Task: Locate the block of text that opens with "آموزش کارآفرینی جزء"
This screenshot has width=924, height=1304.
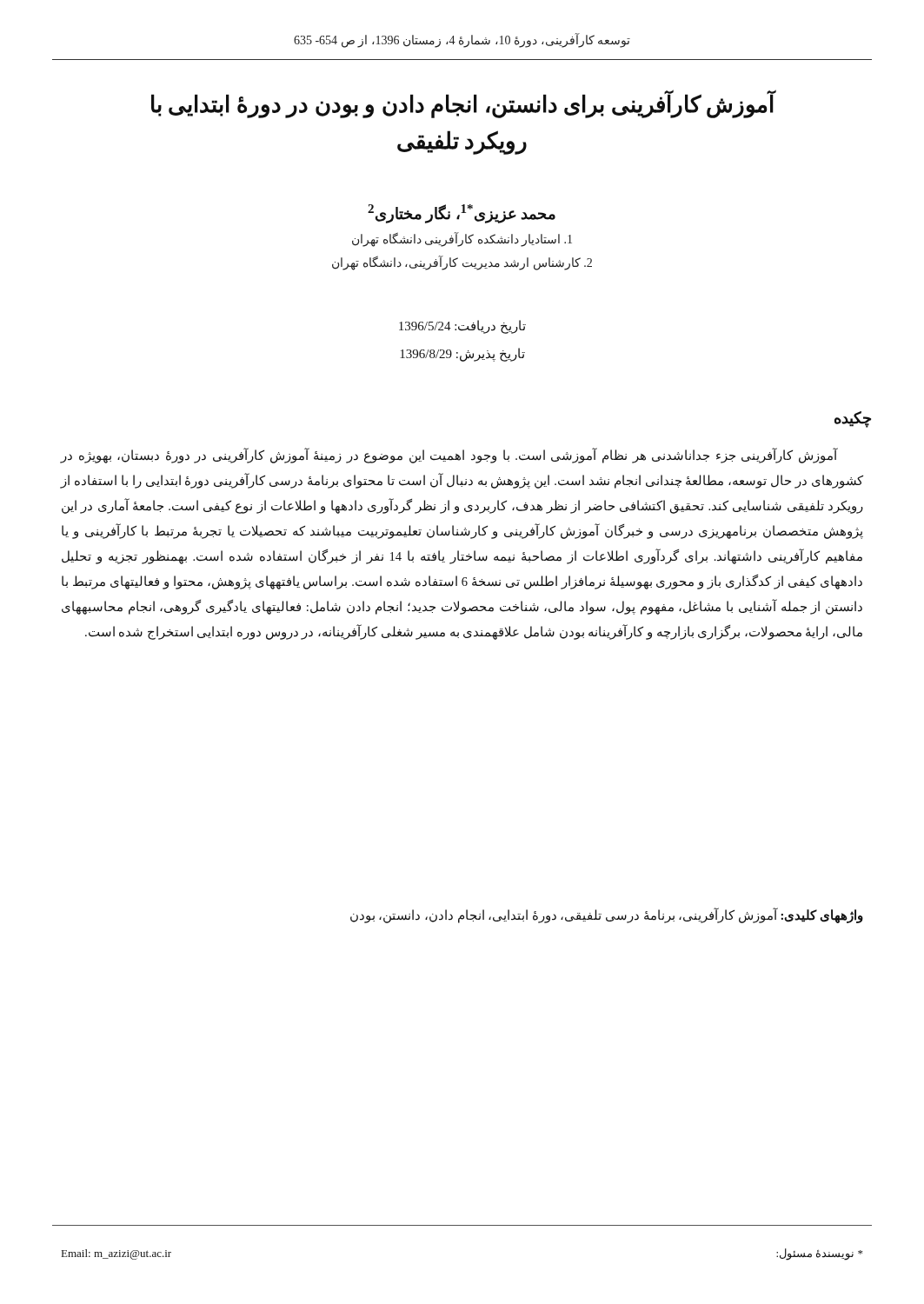Action: click(x=462, y=544)
